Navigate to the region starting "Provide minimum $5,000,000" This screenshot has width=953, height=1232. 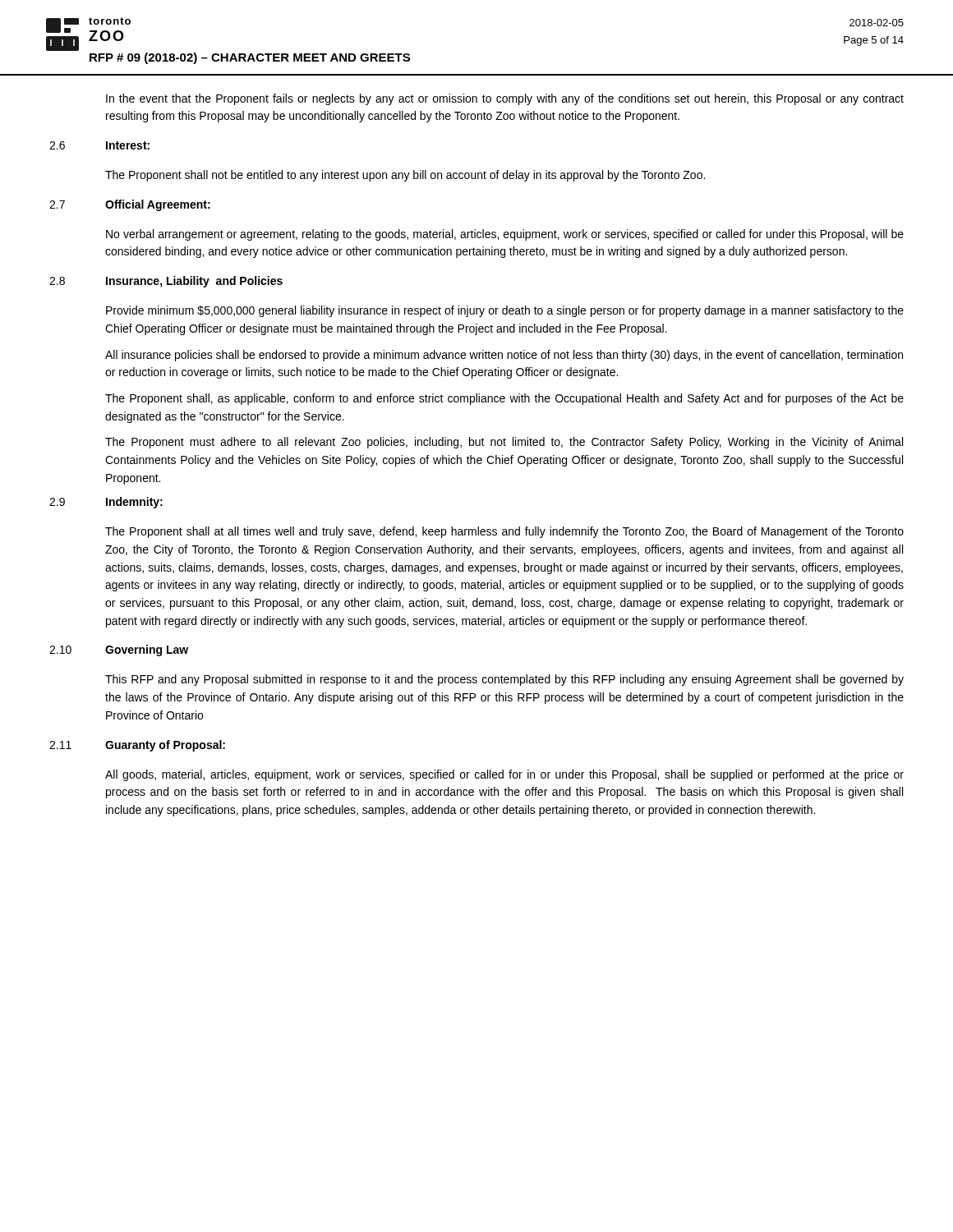pyautogui.click(x=504, y=389)
